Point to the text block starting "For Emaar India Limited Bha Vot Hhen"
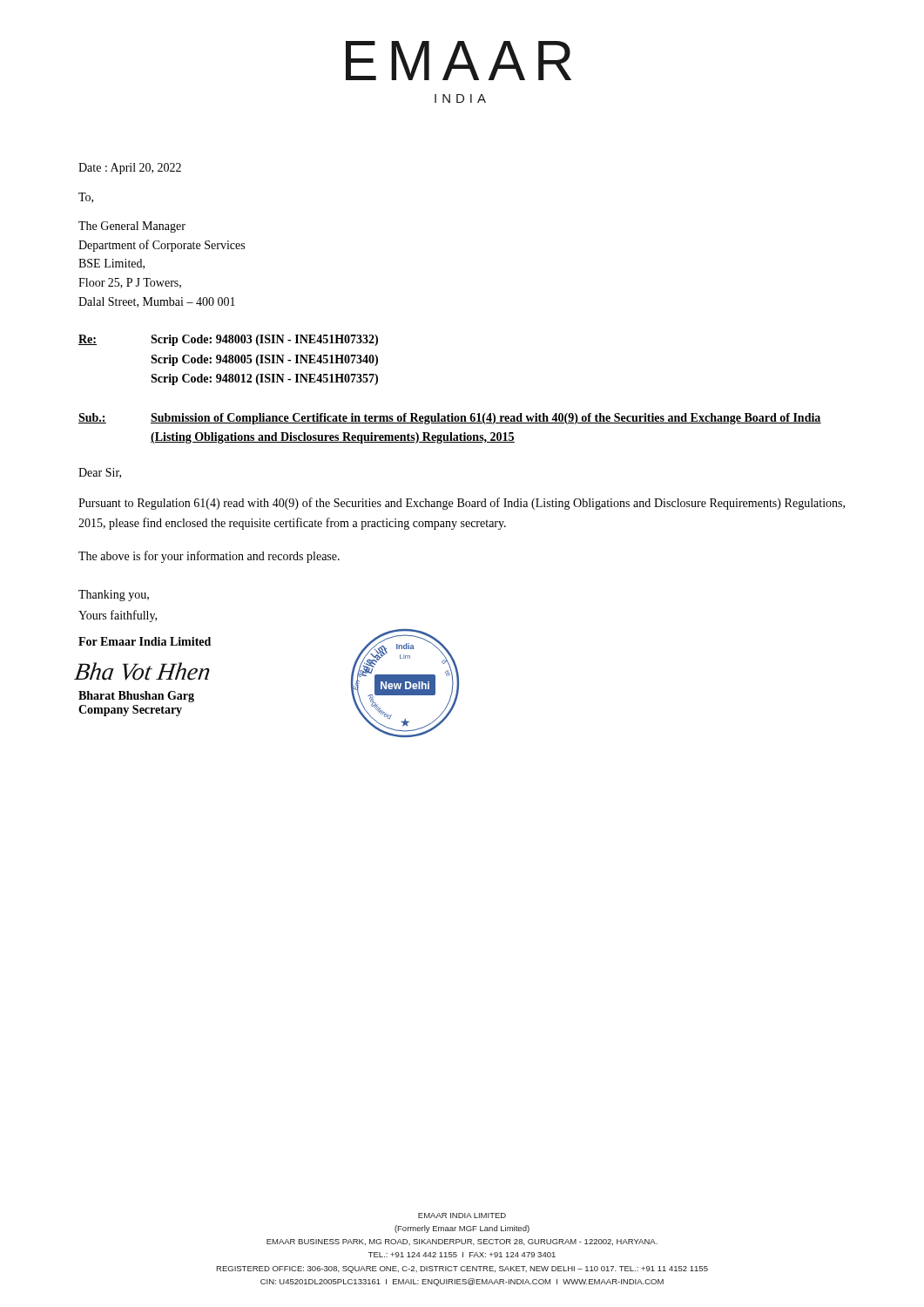The image size is (924, 1307). [x=145, y=691]
